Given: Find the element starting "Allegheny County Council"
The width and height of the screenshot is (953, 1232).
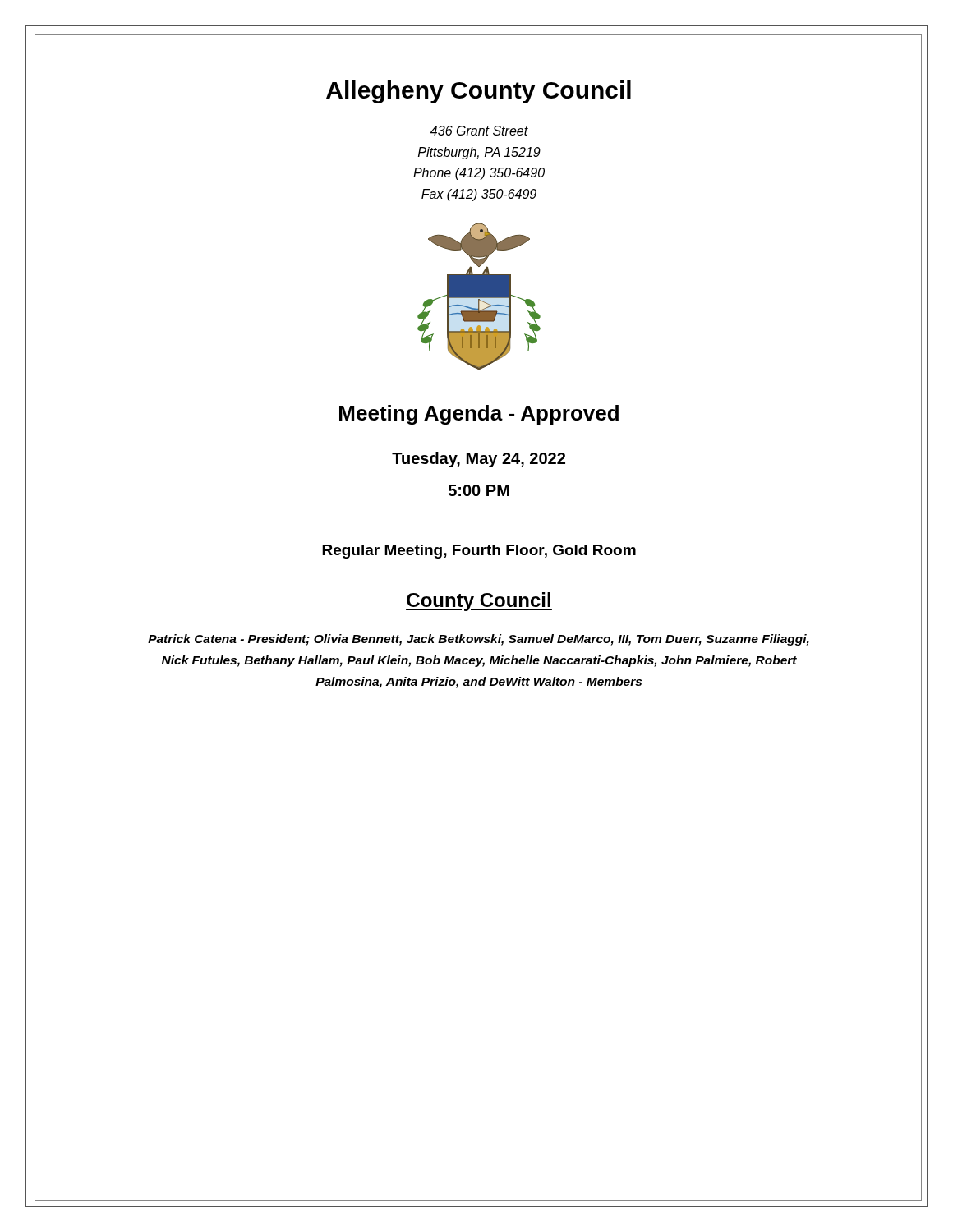Looking at the screenshot, I should coord(479,90).
